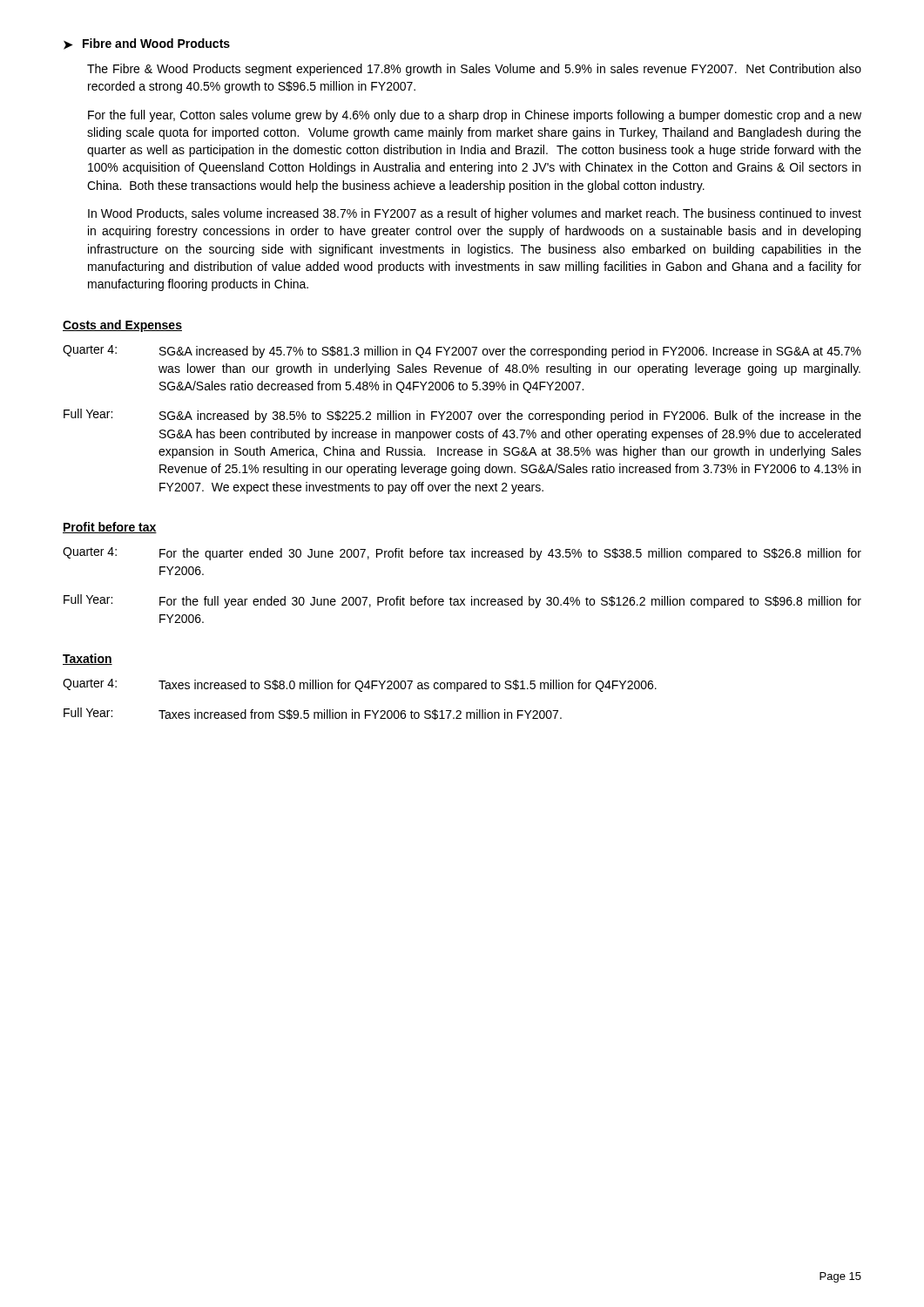Point to the block beginning "In Wood Products,"

474,249
